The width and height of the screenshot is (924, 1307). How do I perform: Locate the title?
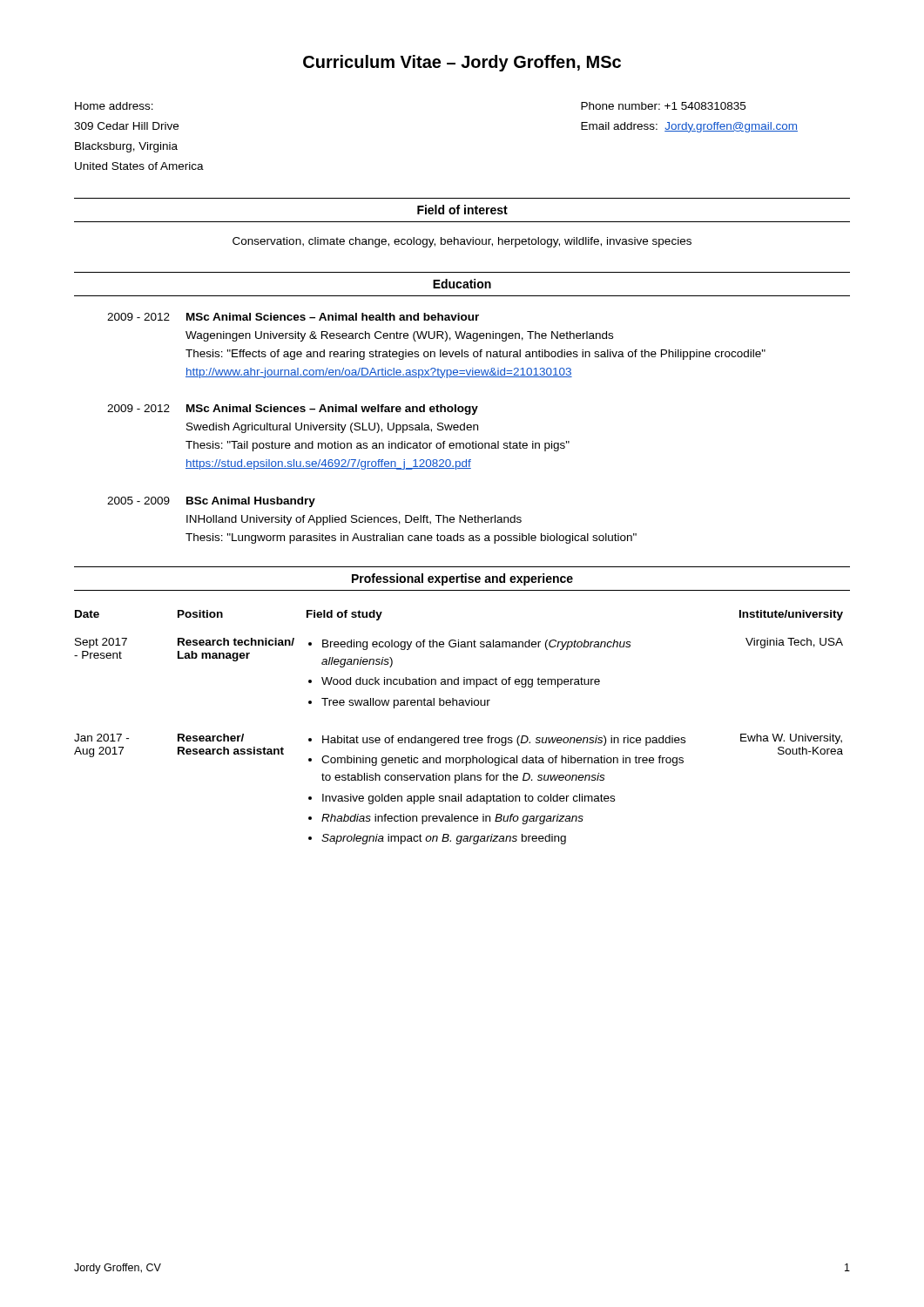[x=462, y=62]
